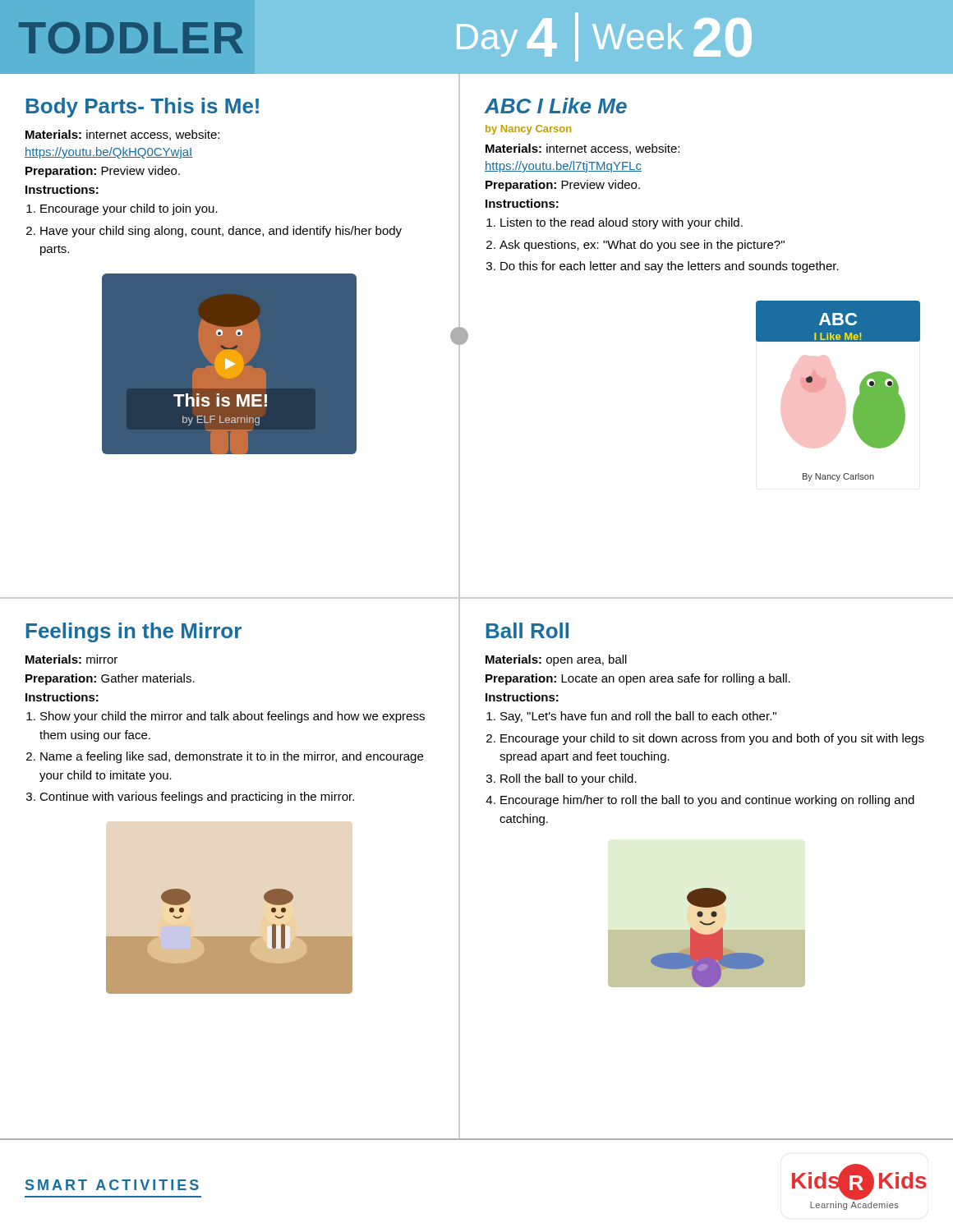
Task: Select the logo
Action: [854, 1186]
